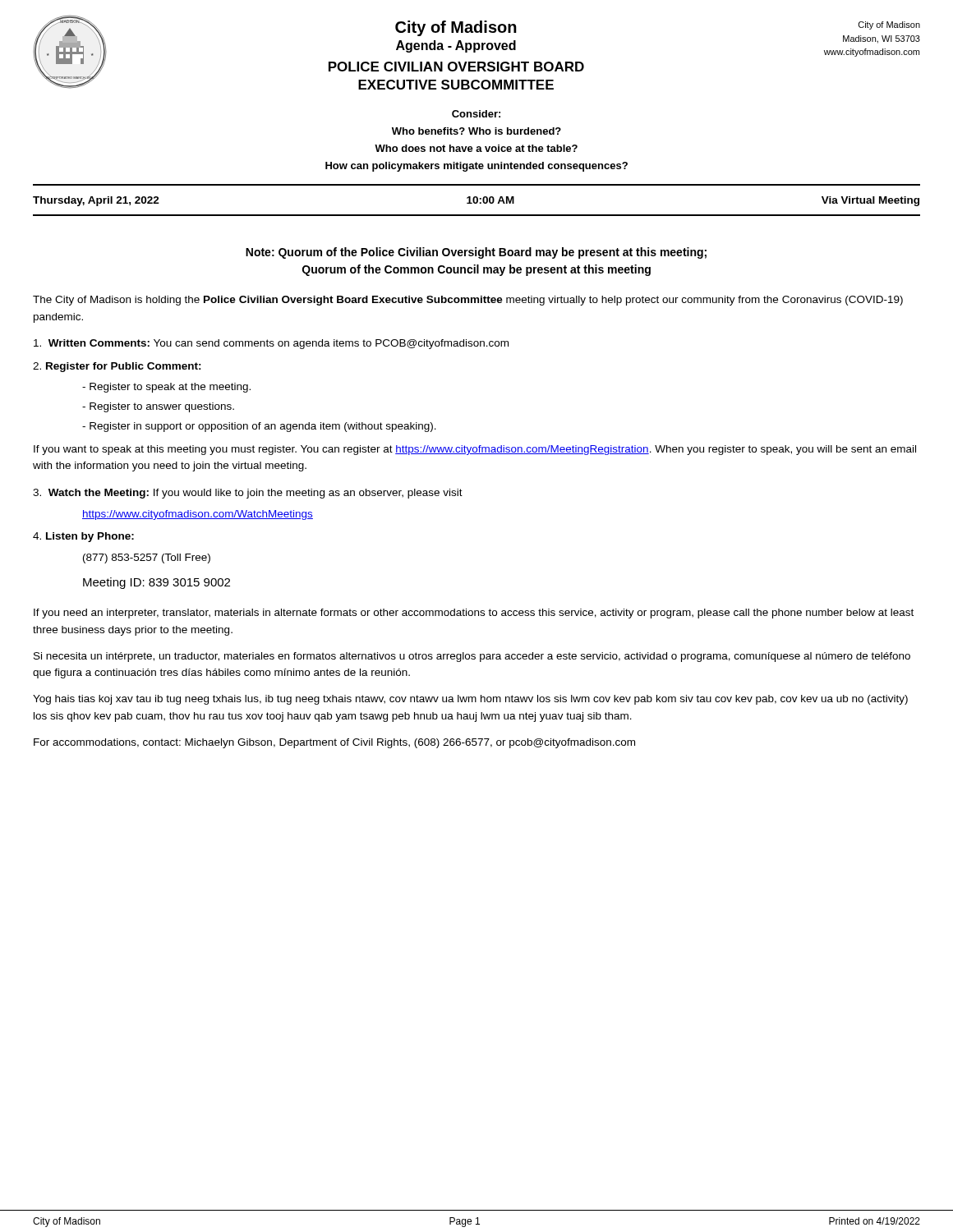Viewport: 953px width, 1232px height.
Task: Click the passage that begins "Yog hais tias koj"
Action: click(x=471, y=707)
